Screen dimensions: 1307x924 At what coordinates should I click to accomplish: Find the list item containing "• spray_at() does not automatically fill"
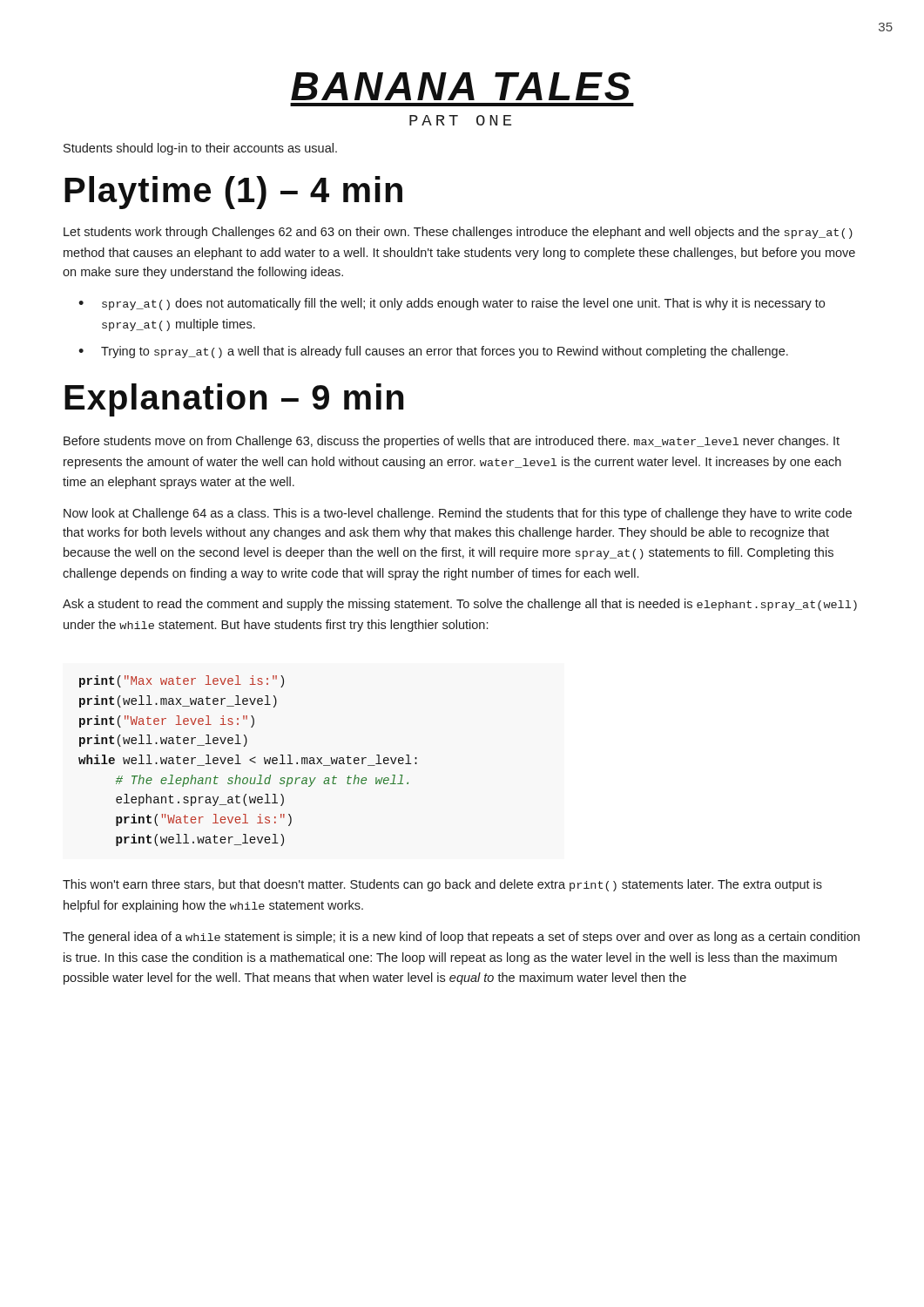coord(470,314)
